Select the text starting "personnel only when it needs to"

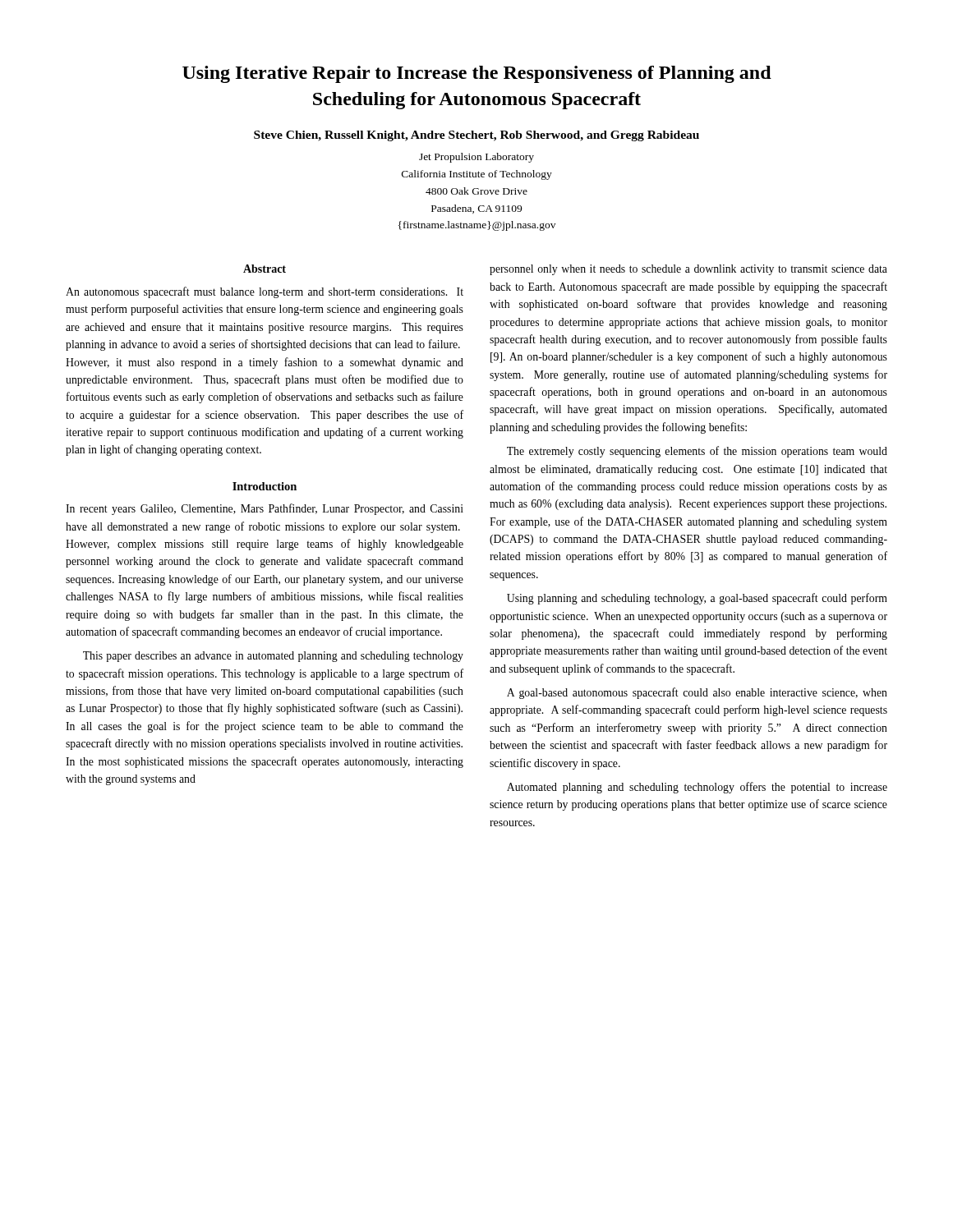click(688, 546)
